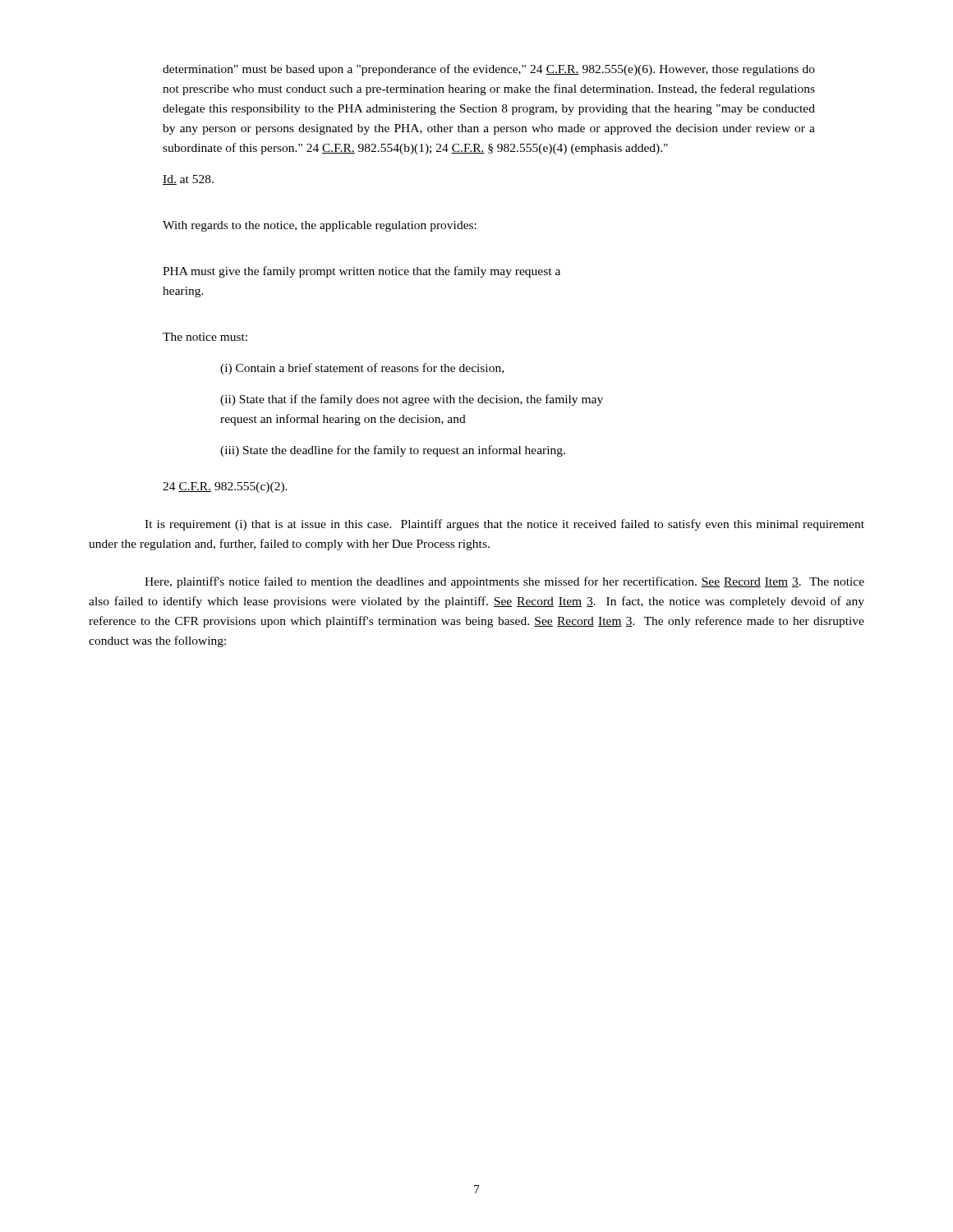Navigate to the passage starting "Id. at 528."
Screen dimensions: 1232x953
point(189,179)
